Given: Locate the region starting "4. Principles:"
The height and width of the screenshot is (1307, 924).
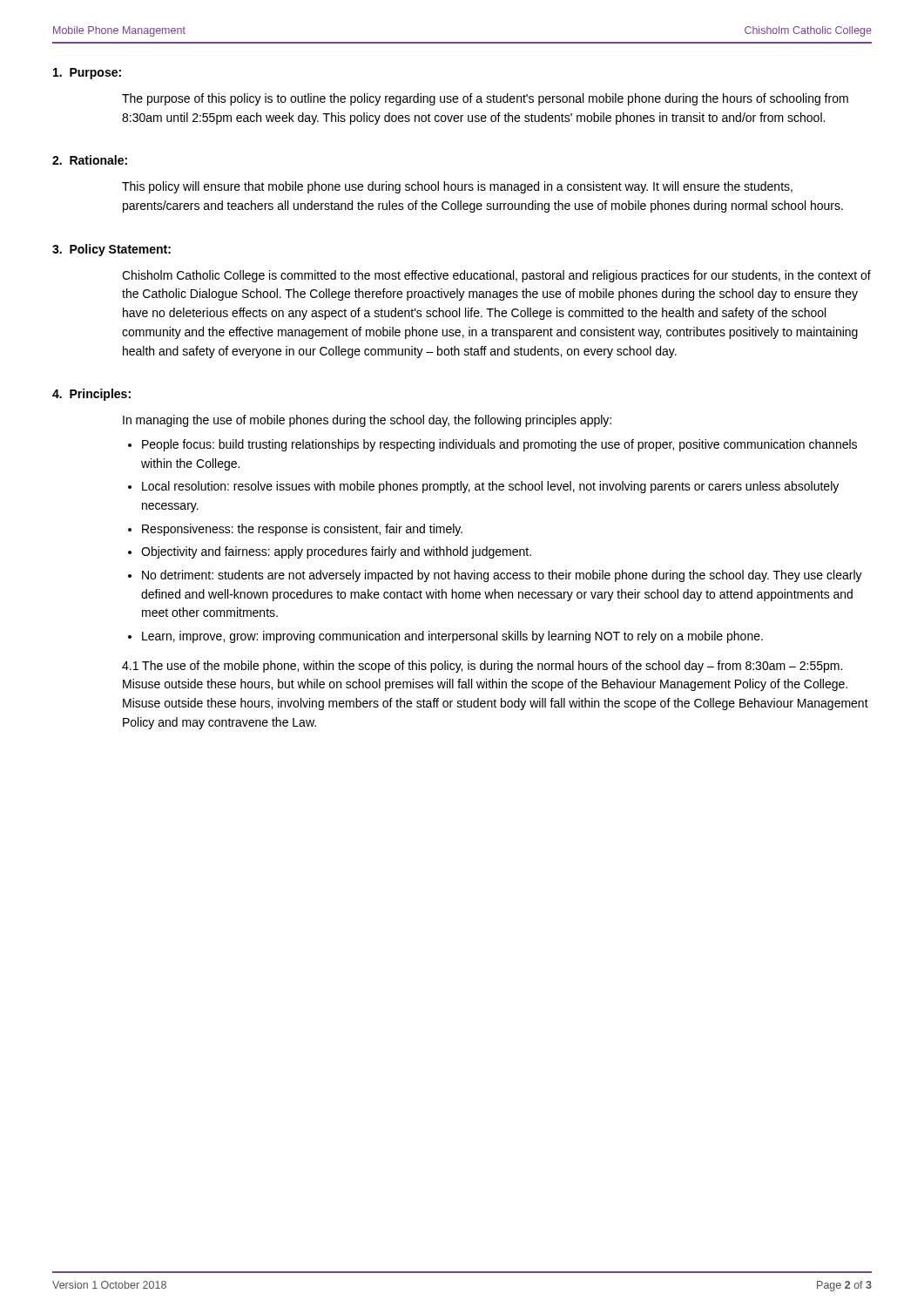Looking at the screenshot, I should (x=92, y=394).
